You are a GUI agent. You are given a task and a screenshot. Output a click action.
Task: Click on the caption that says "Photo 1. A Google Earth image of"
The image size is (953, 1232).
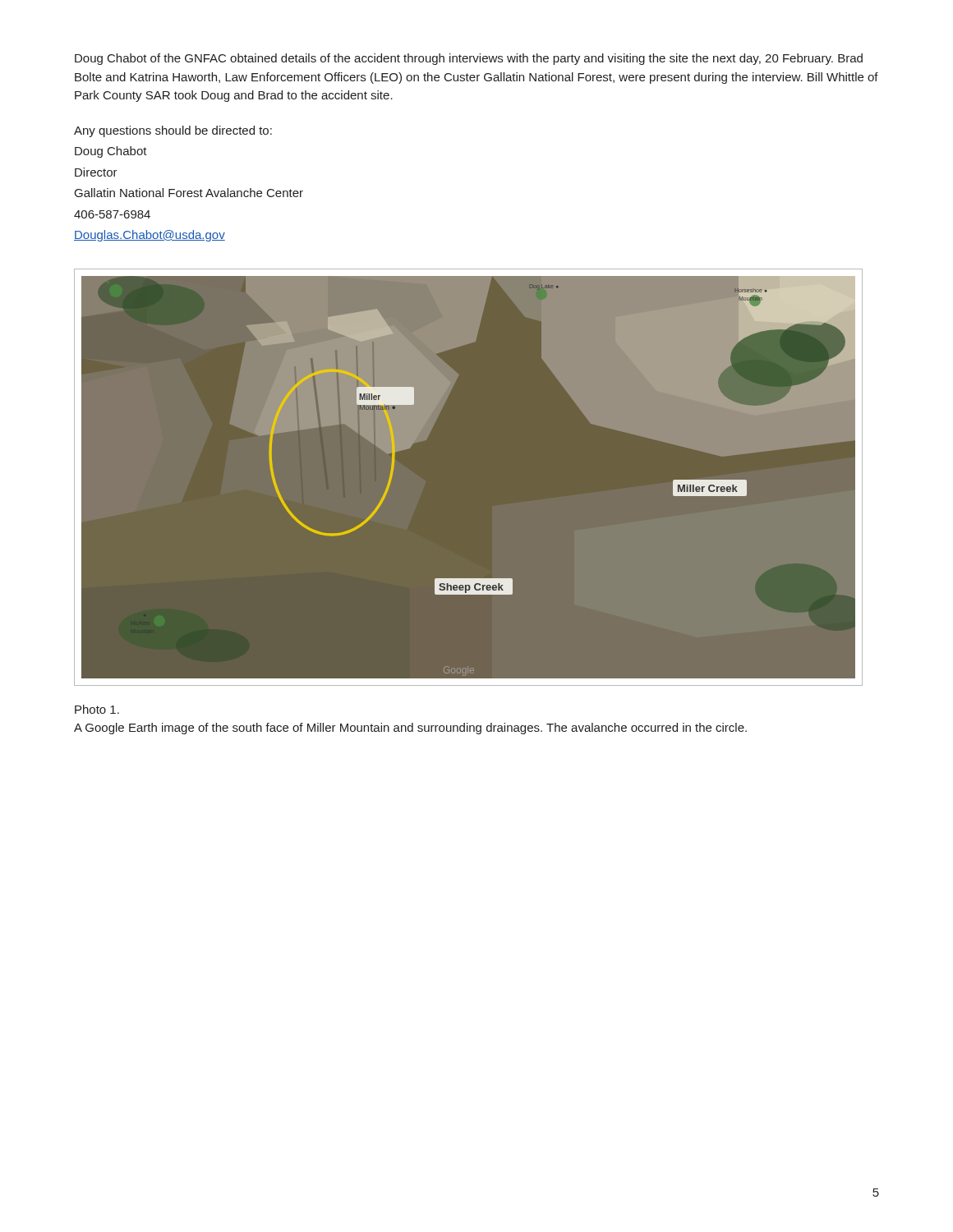click(411, 718)
